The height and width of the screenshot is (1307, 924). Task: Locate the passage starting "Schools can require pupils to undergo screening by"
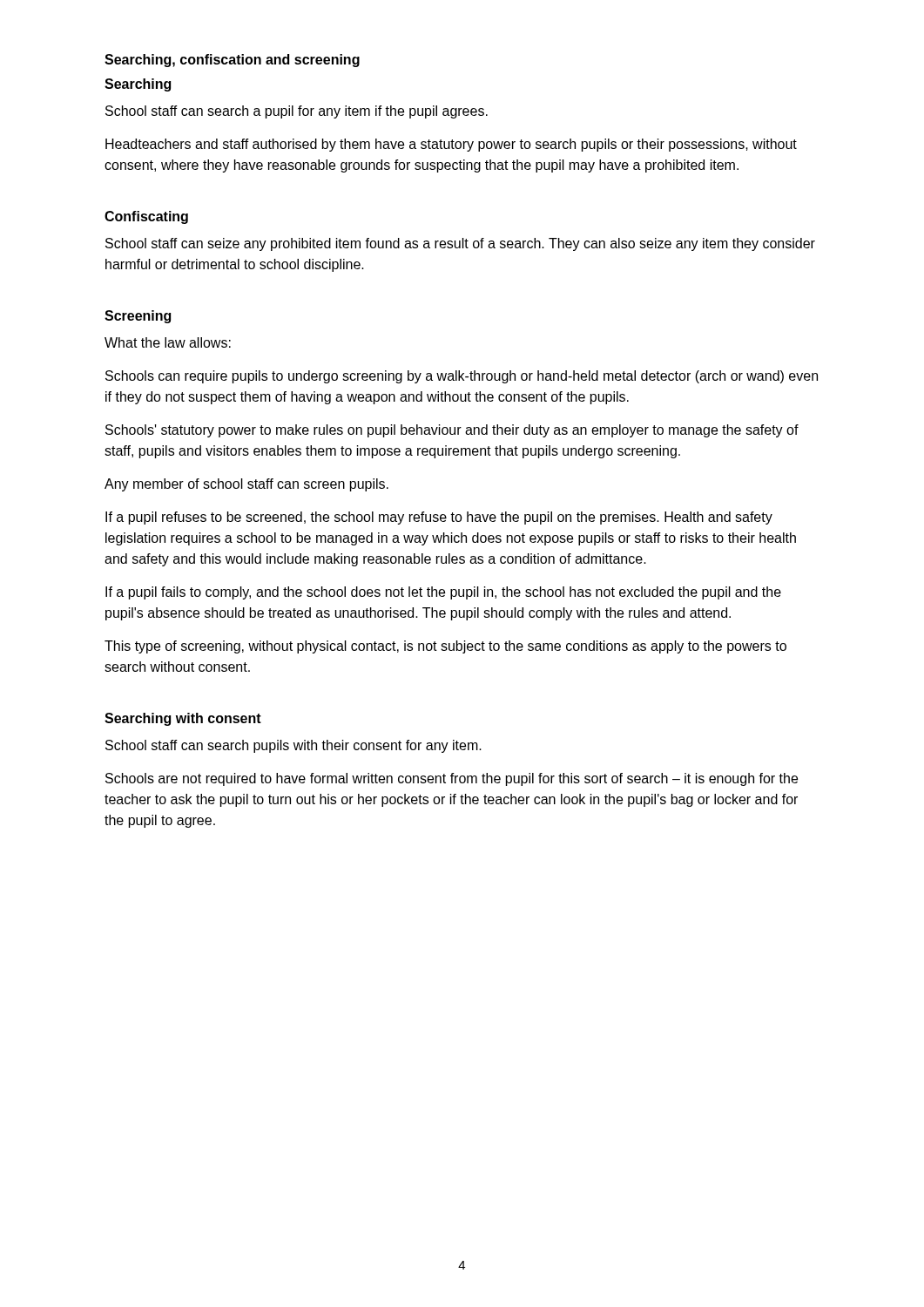coord(462,386)
